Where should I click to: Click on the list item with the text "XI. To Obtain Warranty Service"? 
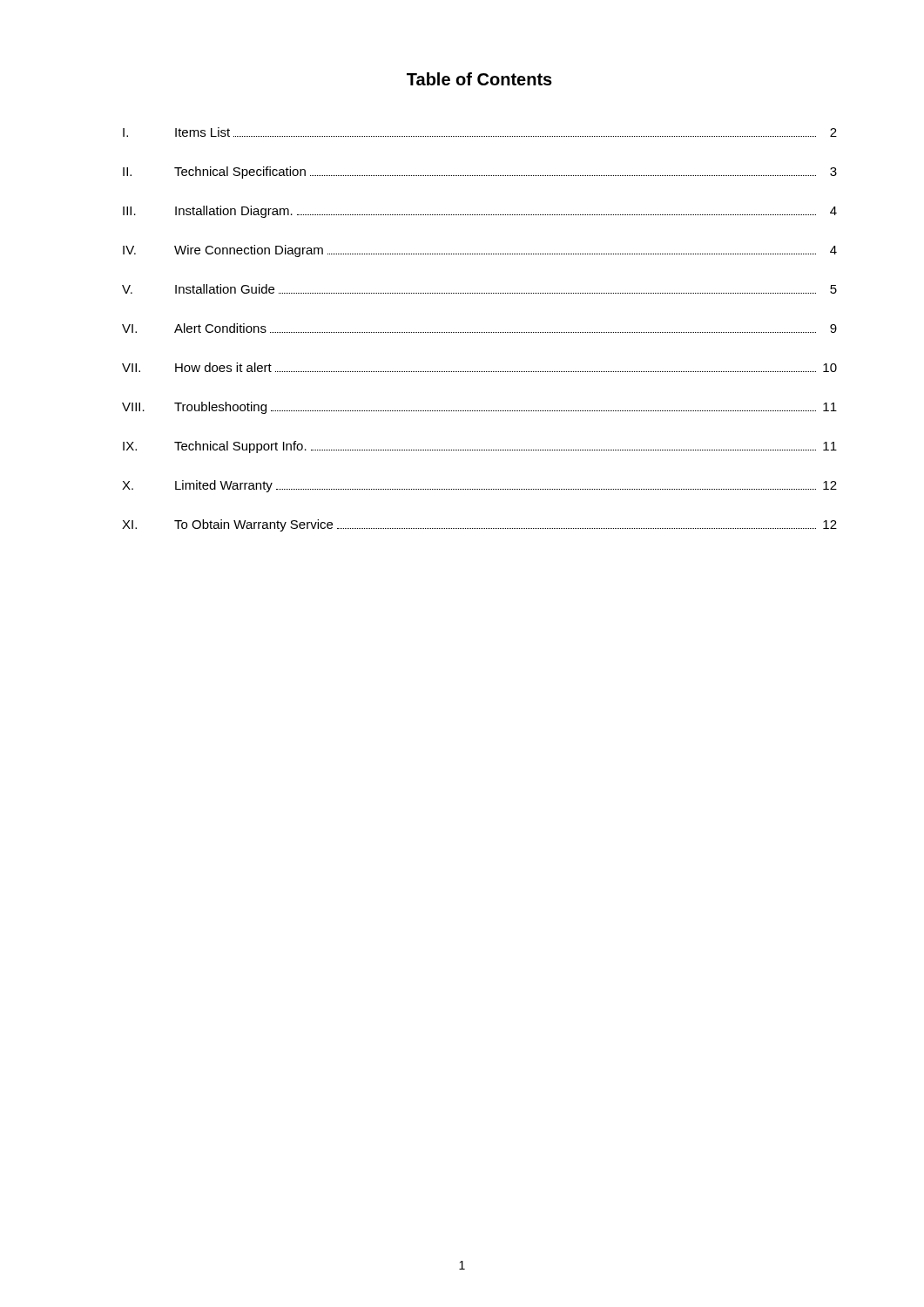pos(479,524)
